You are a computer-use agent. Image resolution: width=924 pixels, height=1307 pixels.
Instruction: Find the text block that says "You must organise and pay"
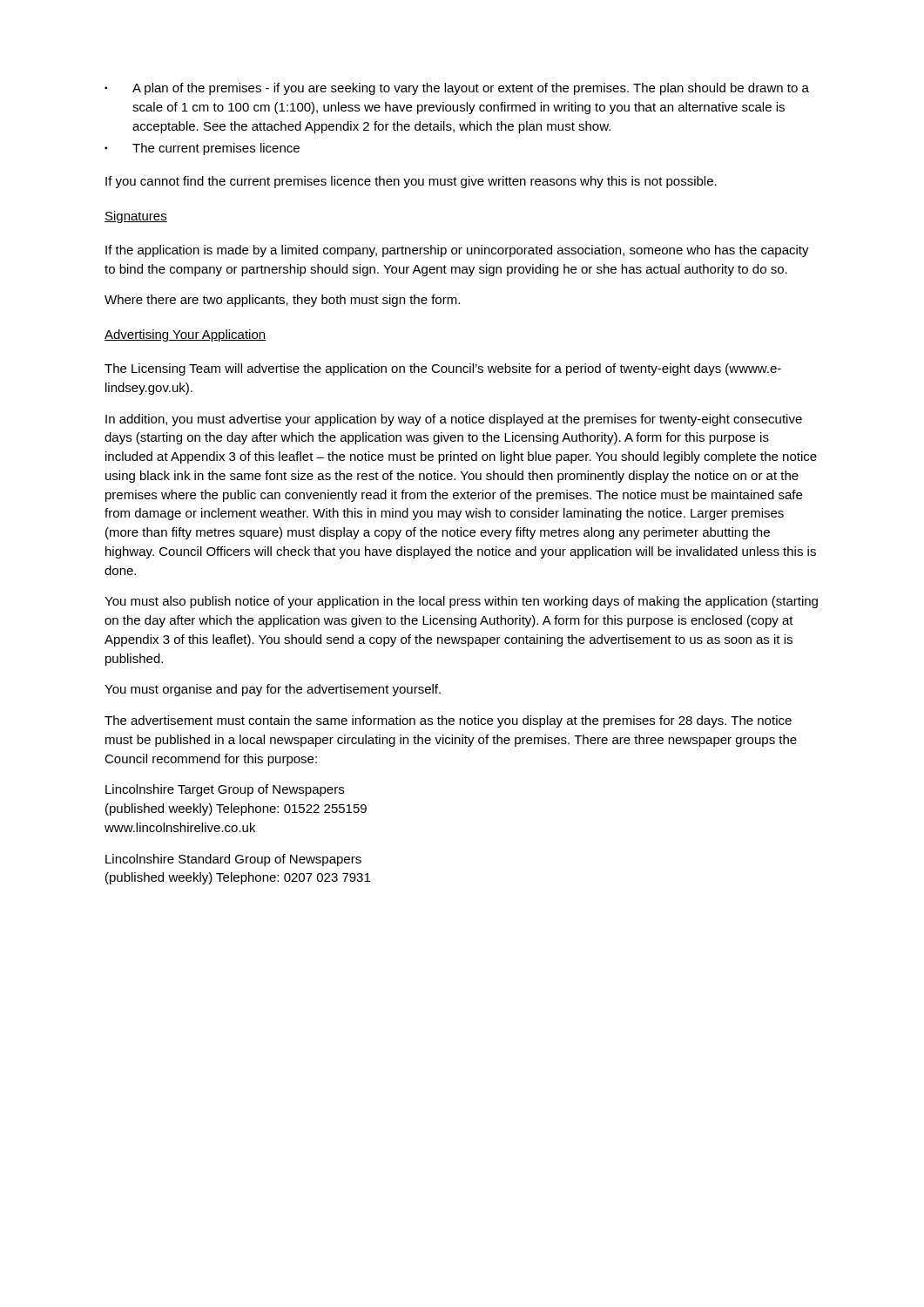(x=273, y=689)
